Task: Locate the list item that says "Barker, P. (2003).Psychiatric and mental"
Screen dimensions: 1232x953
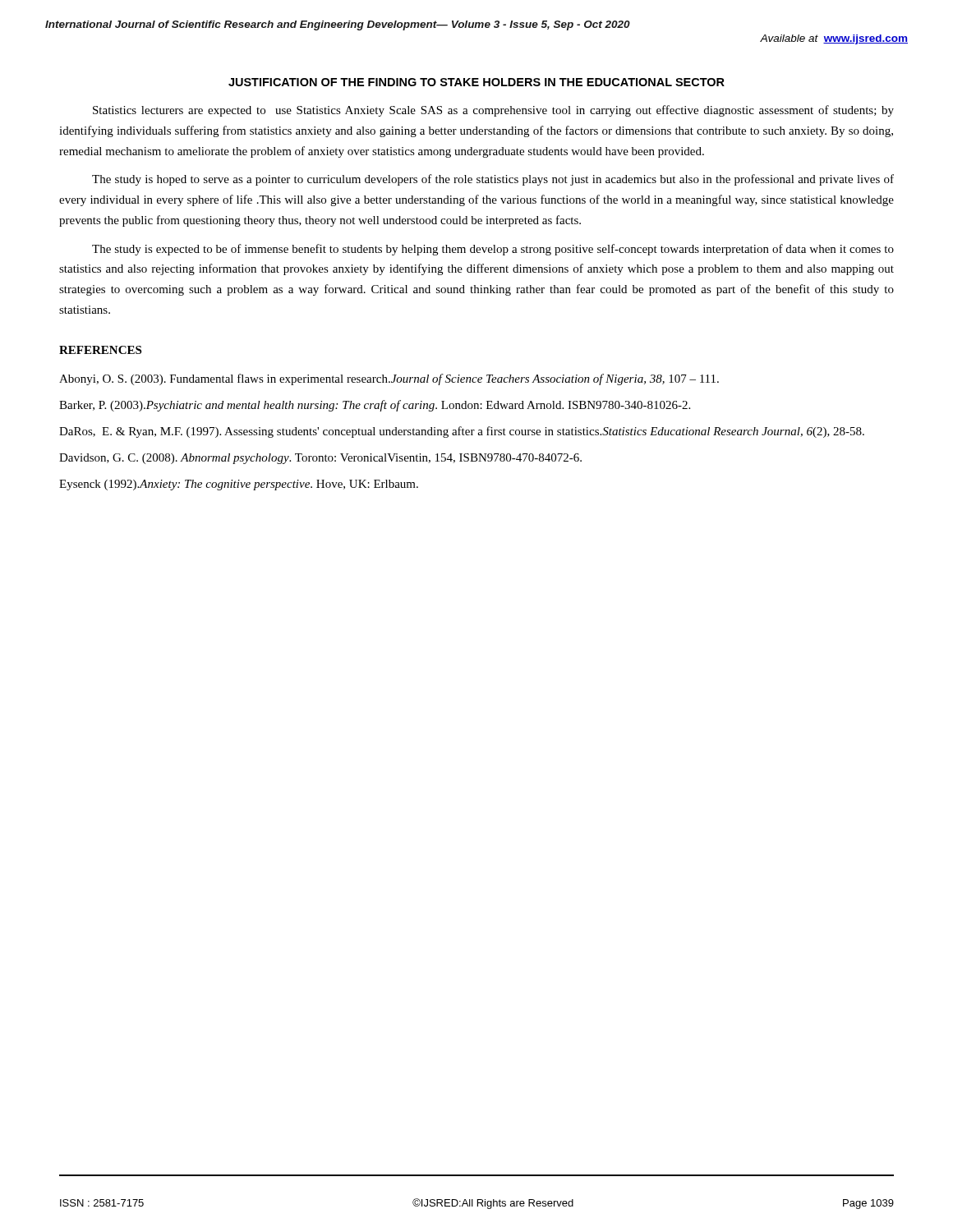Action: click(375, 405)
